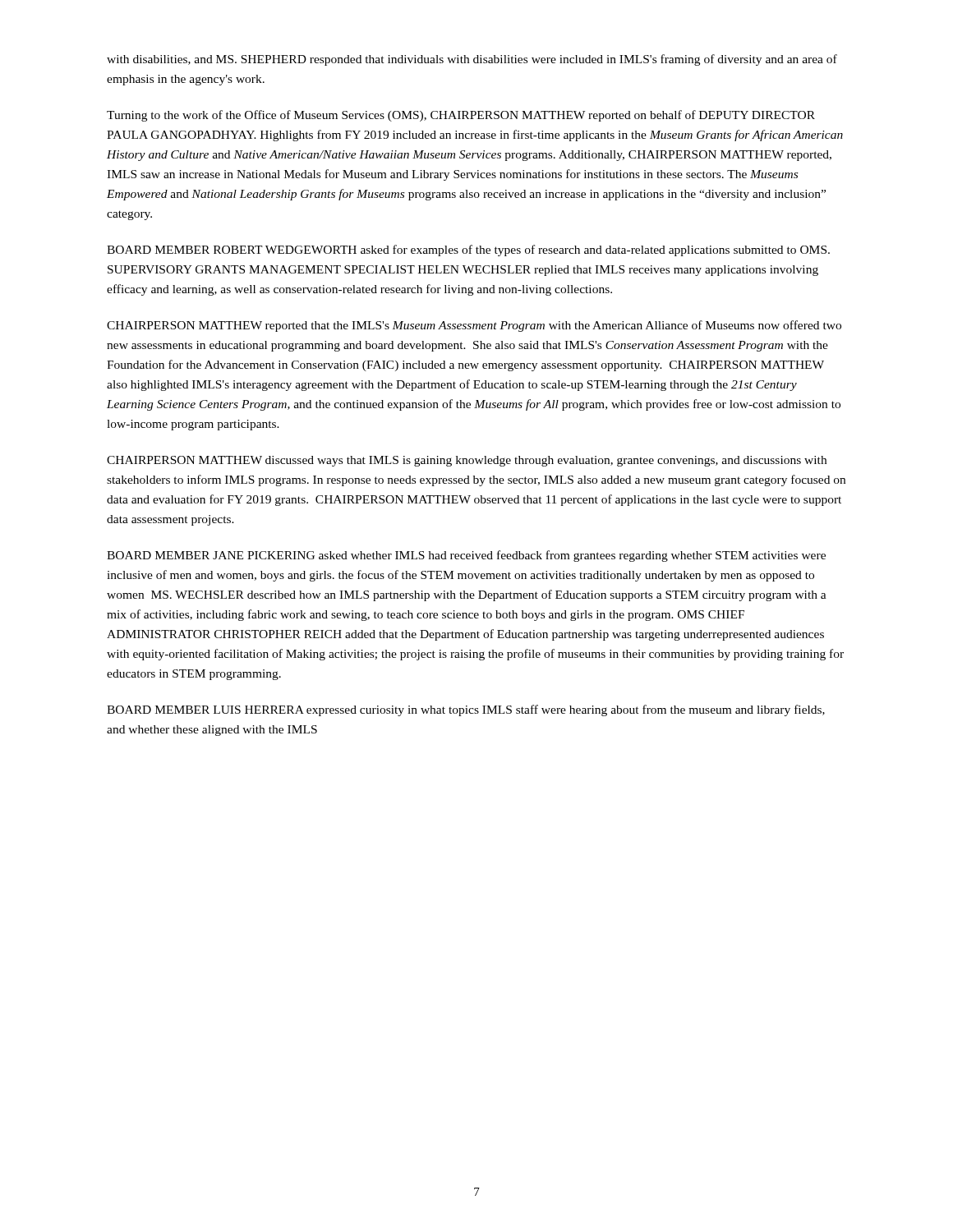Select the passage starting "Turning to the work"

475,164
